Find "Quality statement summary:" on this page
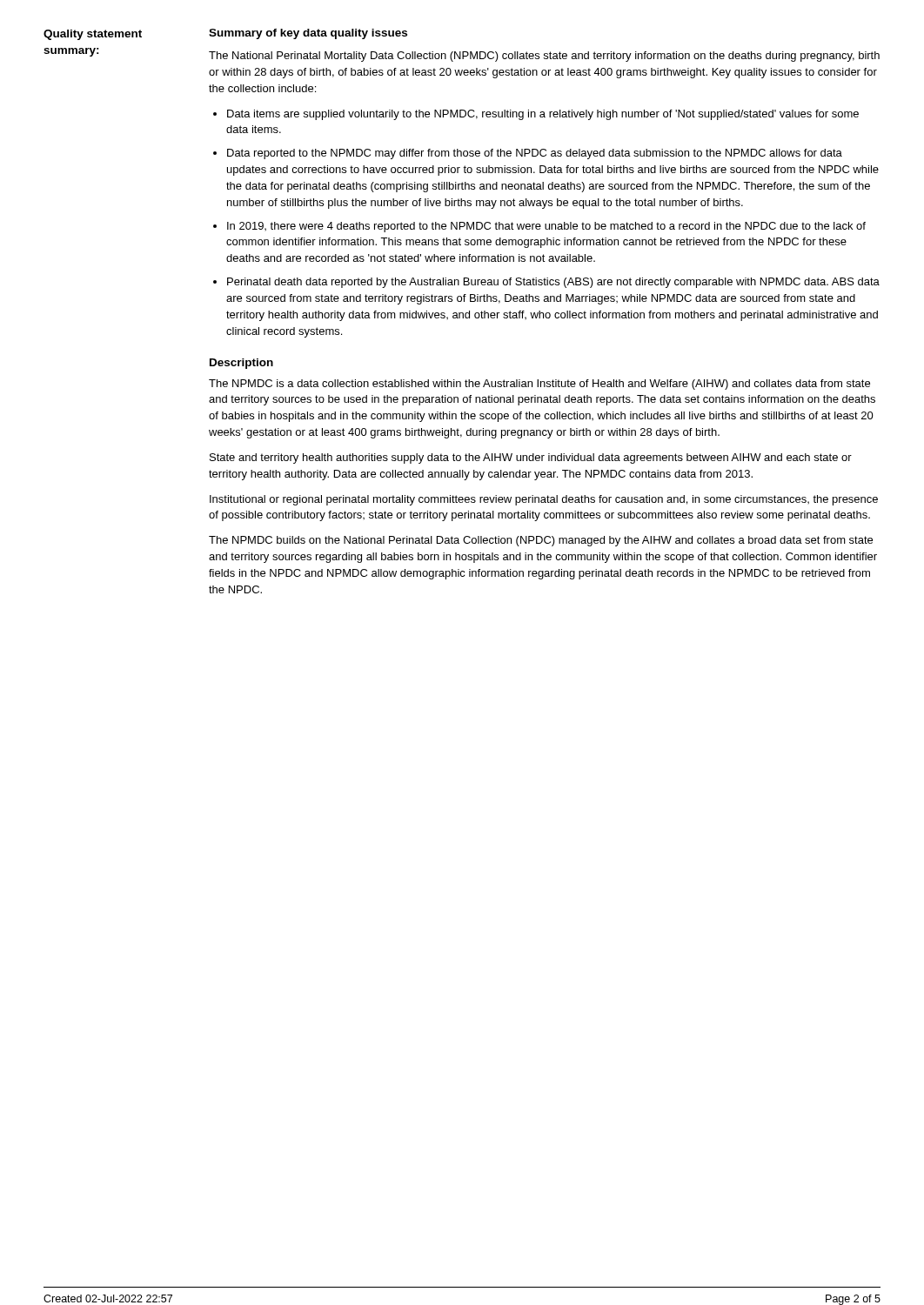Image resolution: width=924 pixels, height=1305 pixels. pyautogui.click(x=93, y=42)
